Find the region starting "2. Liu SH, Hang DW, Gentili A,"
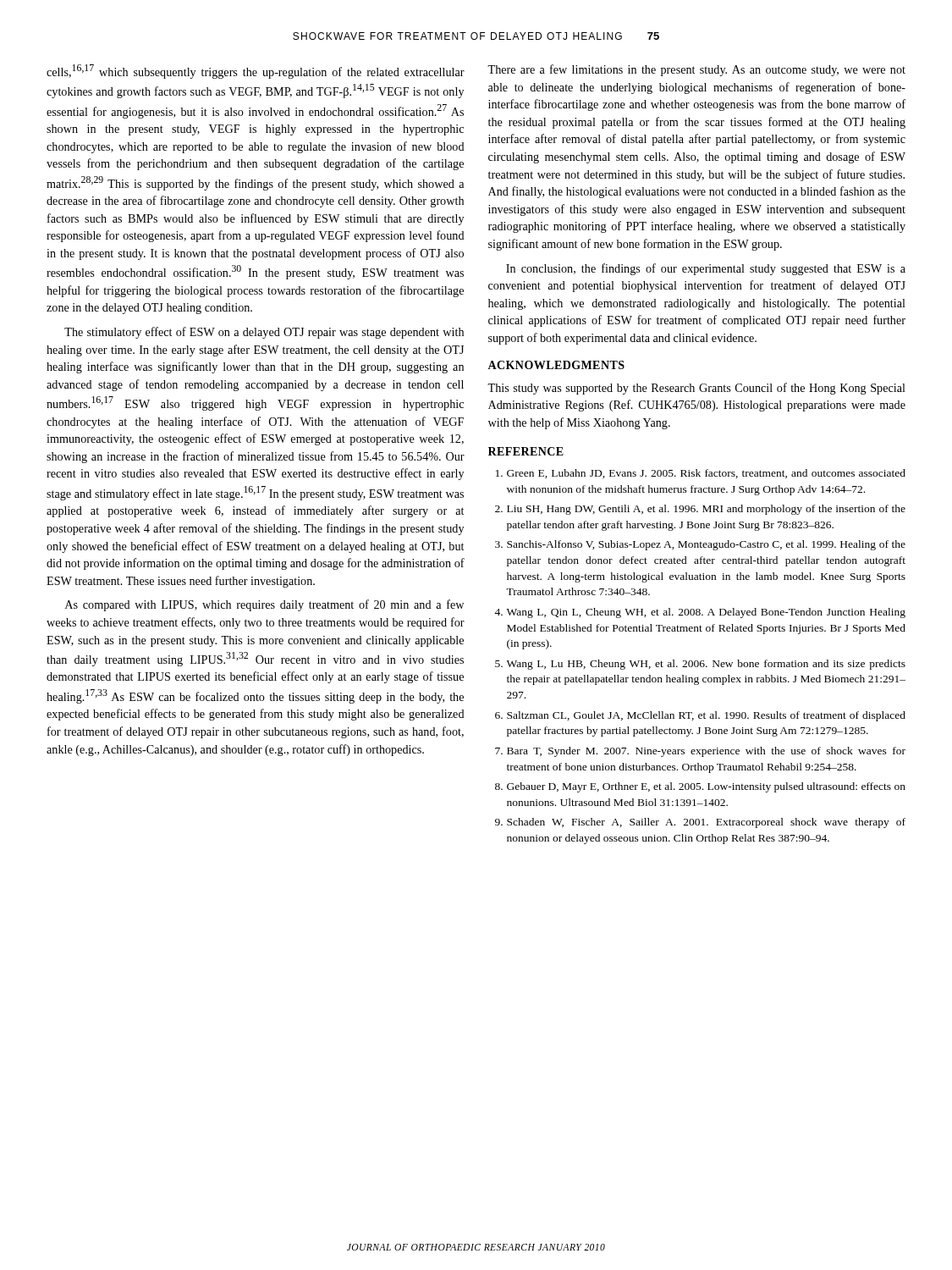The width and height of the screenshot is (952, 1270). point(697,517)
